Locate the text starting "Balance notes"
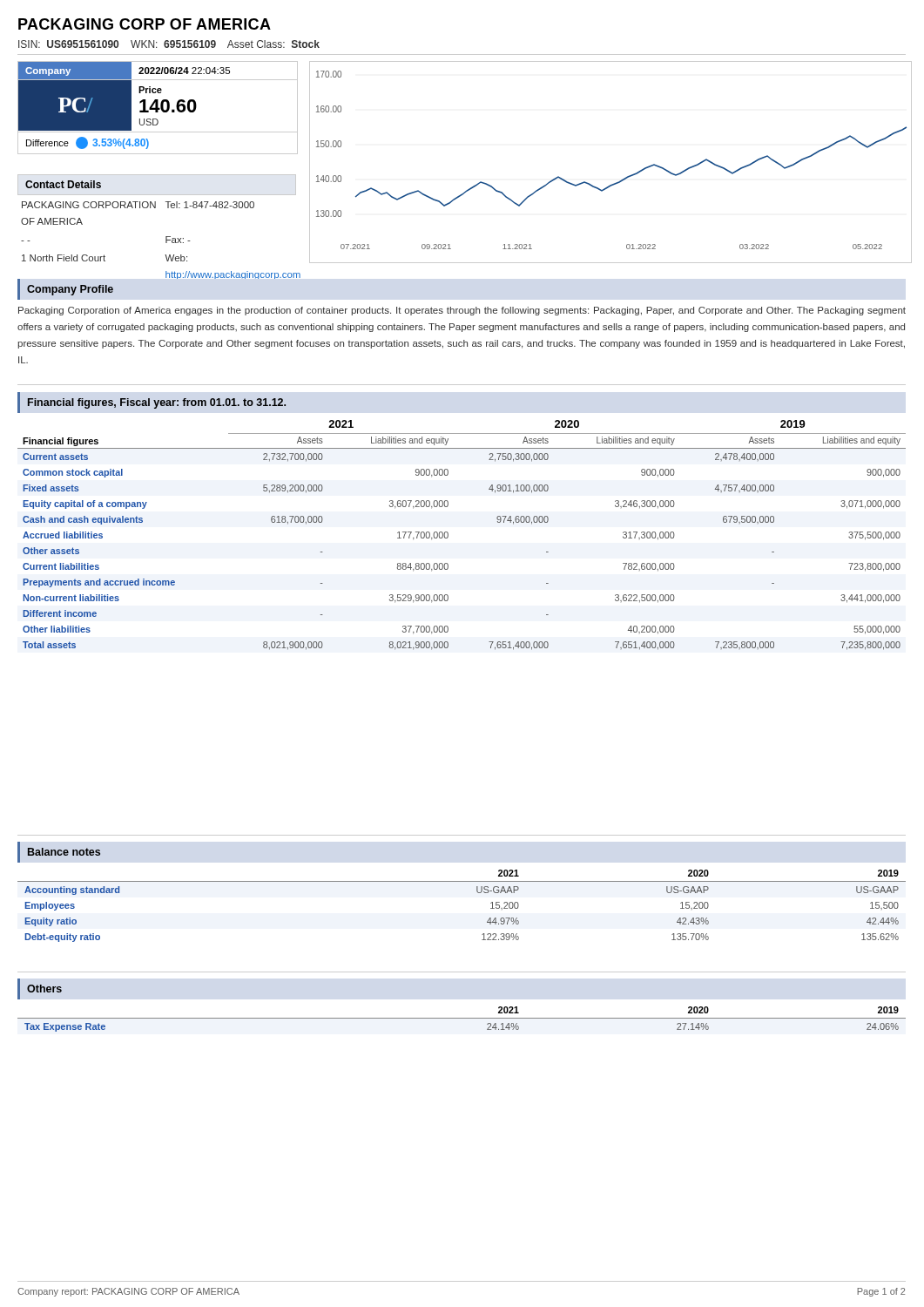The height and width of the screenshot is (1307, 924). (64, 852)
